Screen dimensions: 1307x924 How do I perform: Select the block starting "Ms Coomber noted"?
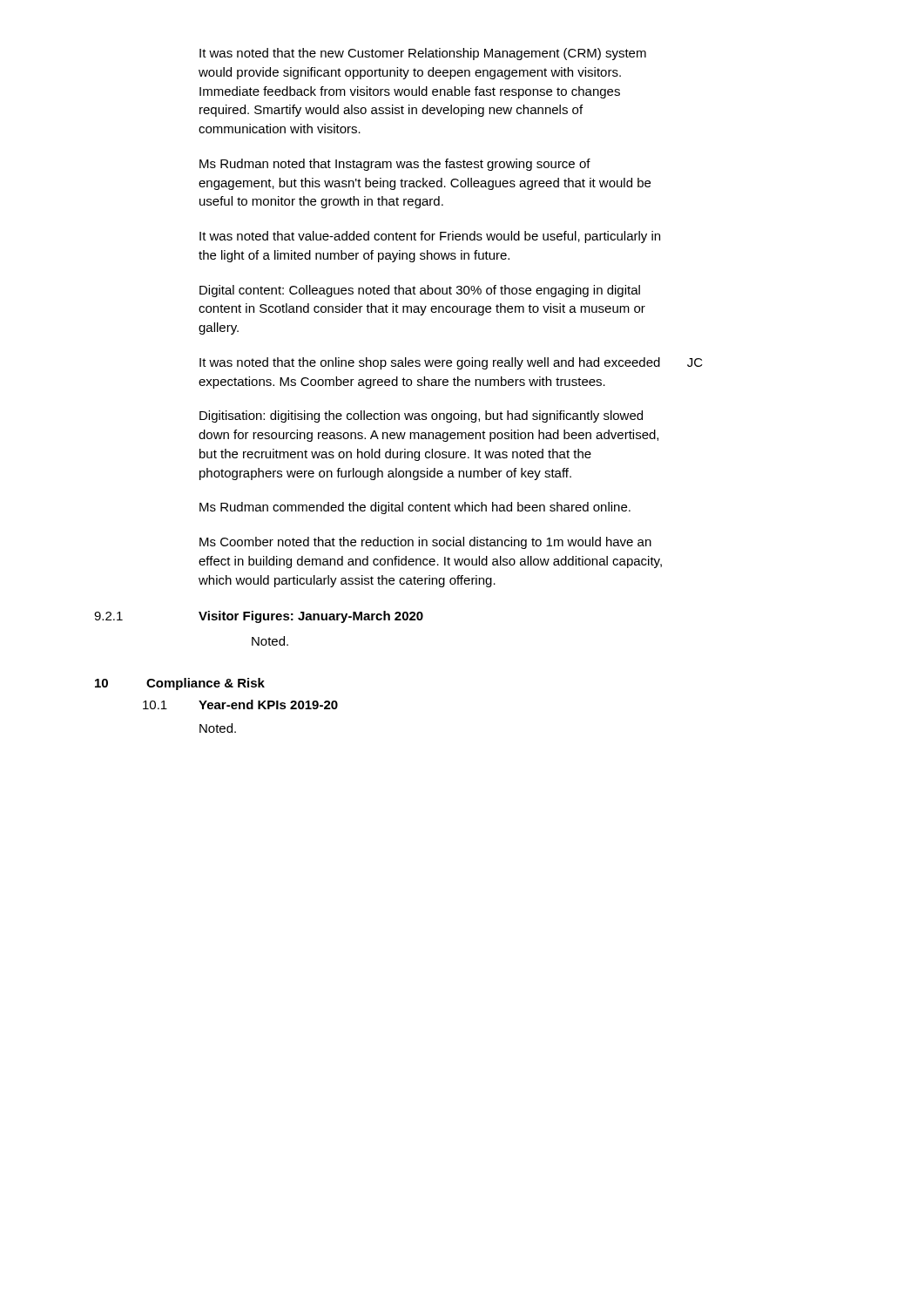tap(431, 561)
